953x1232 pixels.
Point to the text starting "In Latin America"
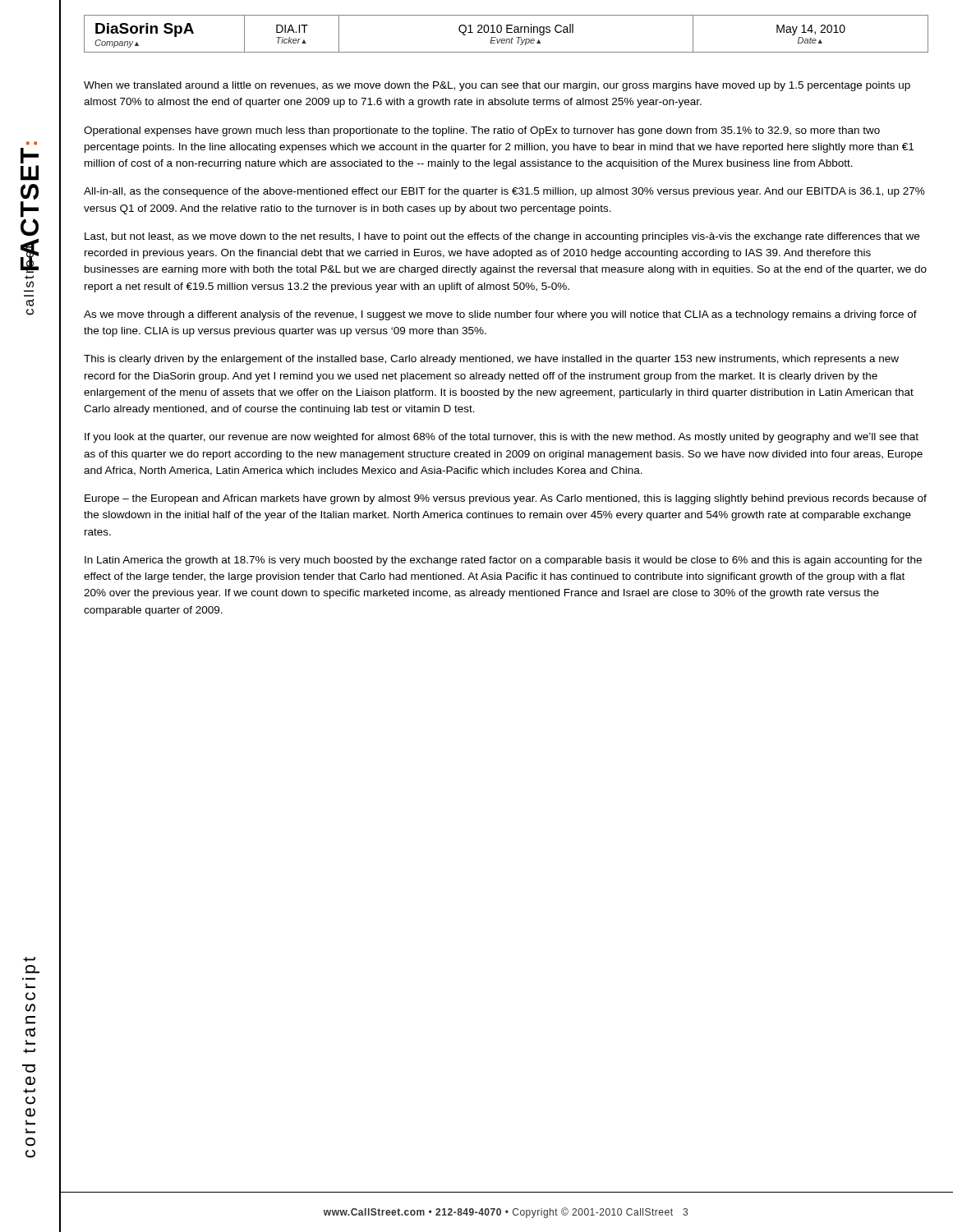[503, 585]
